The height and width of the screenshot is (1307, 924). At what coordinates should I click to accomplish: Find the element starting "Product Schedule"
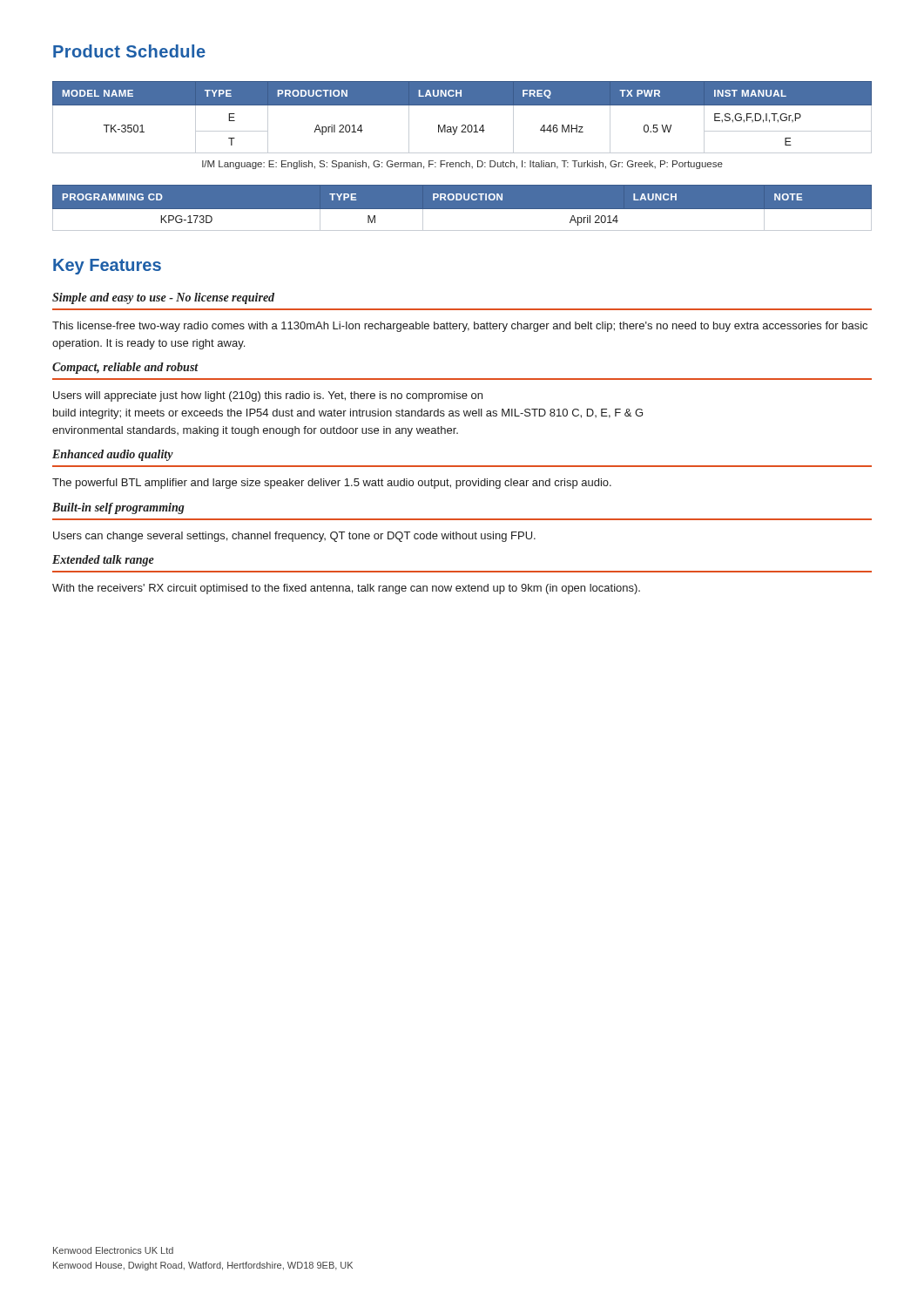pos(129,51)
